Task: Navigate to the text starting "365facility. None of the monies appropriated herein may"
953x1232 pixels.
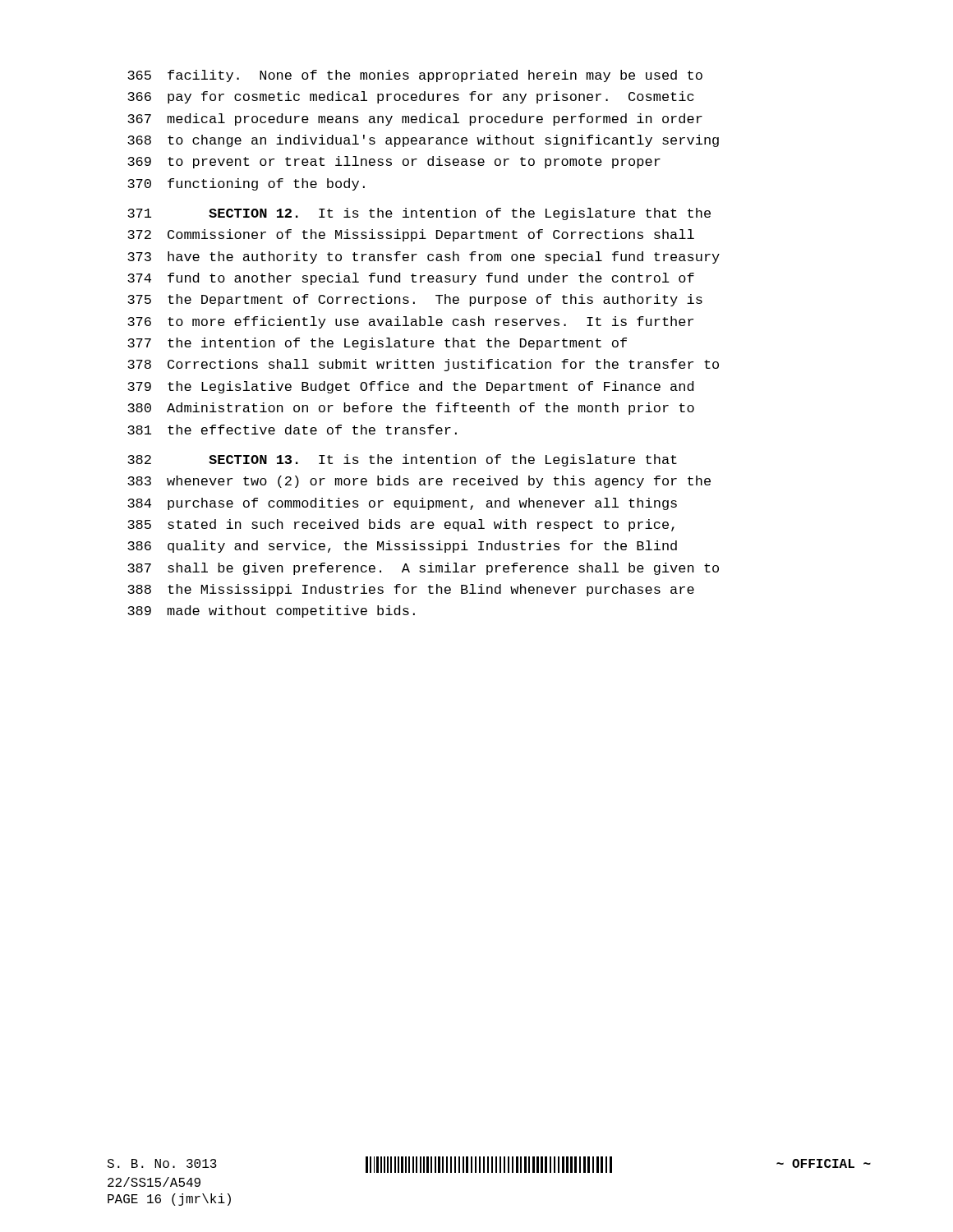Action: [489, 131]
